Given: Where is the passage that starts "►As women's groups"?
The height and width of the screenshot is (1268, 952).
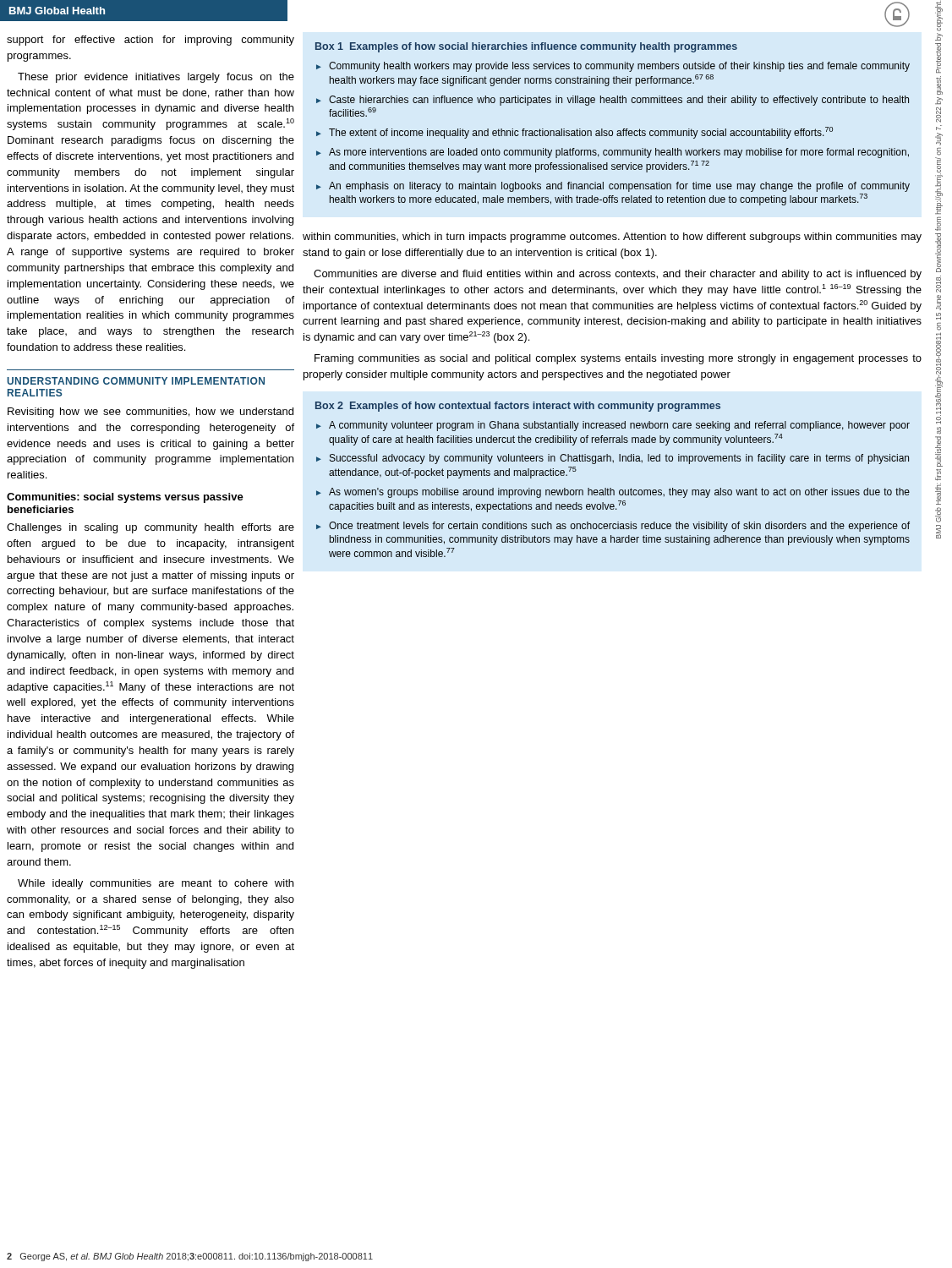Looking at the screenshot, I should click(x=612, y=499).
